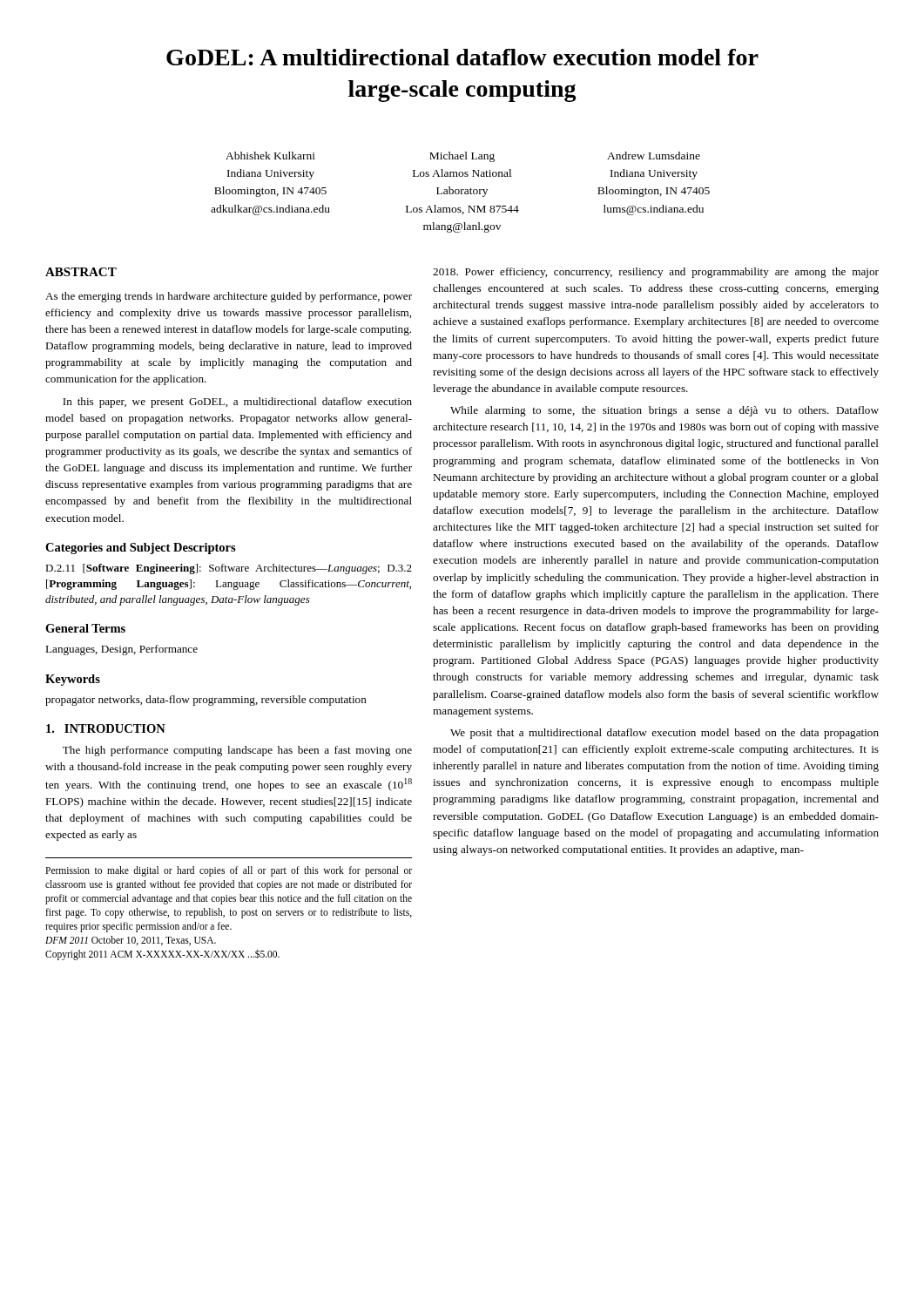924x1307 pixels.
Task: Point to the block starting "propagator networks, data-flow"
Action: [x=229, y=700]
